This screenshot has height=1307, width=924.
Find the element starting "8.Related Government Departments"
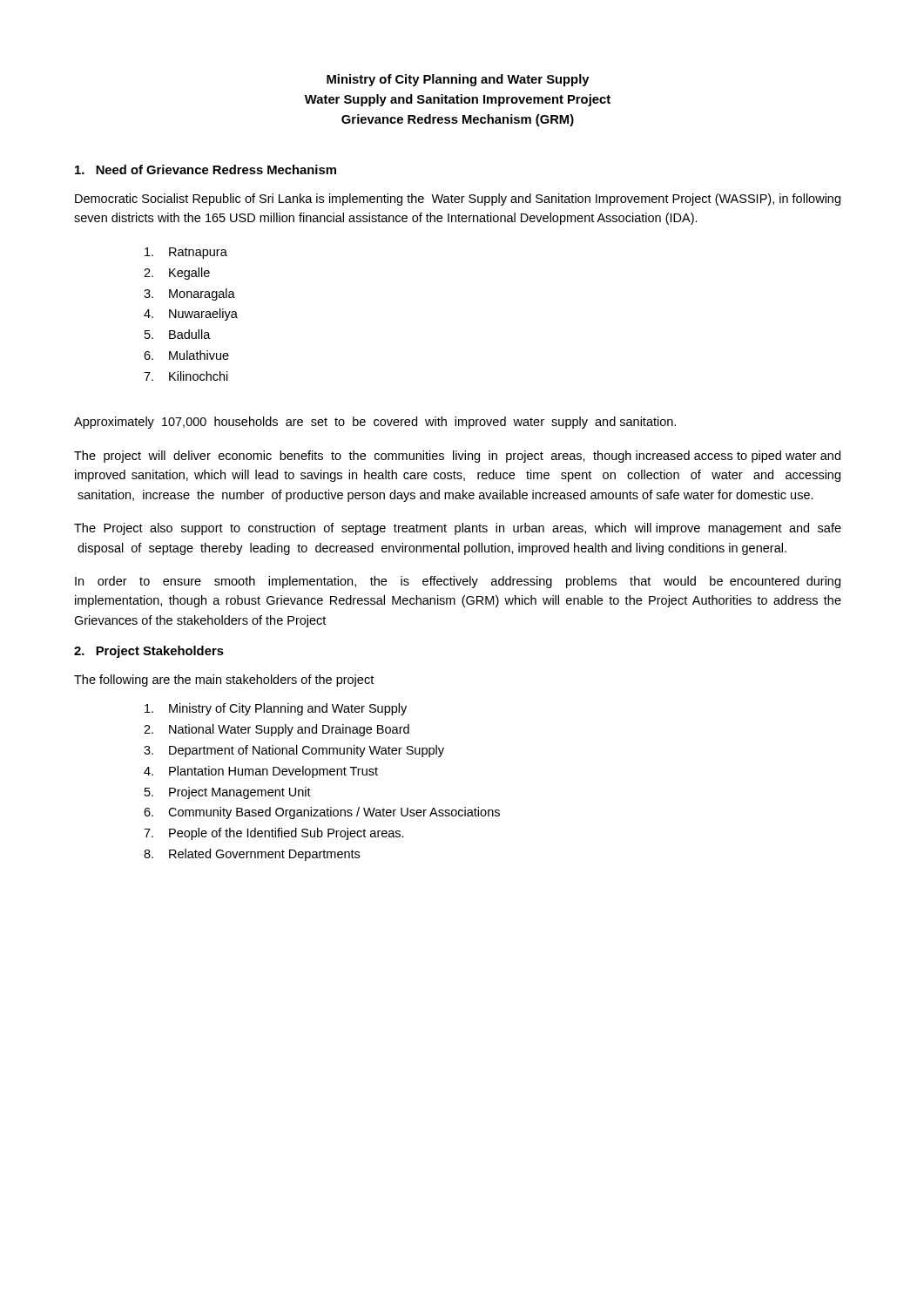pyautogui.click(x=252, y=855)
